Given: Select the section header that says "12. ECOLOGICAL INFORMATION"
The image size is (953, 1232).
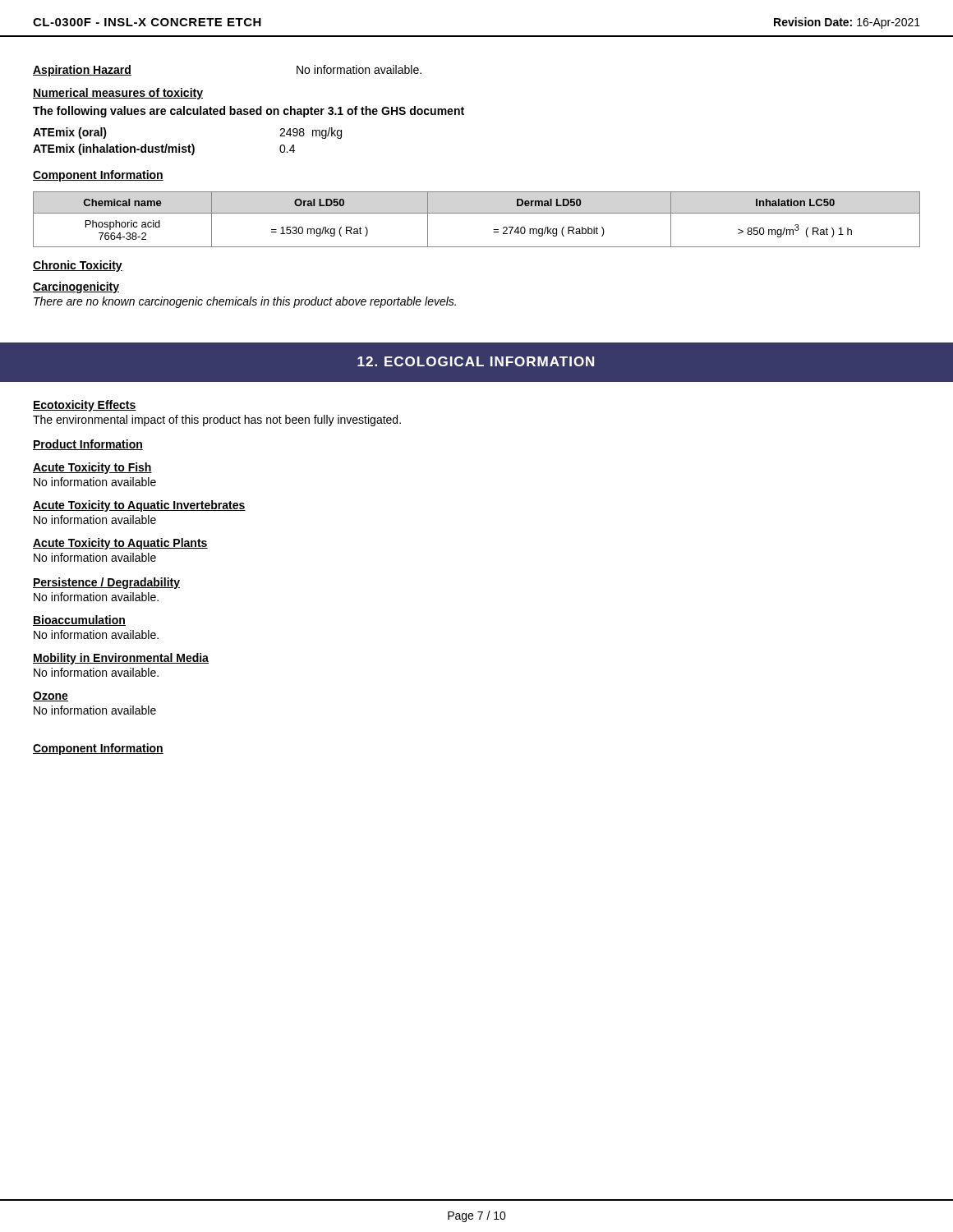Looking at the screenshot, I should [476, 362].
